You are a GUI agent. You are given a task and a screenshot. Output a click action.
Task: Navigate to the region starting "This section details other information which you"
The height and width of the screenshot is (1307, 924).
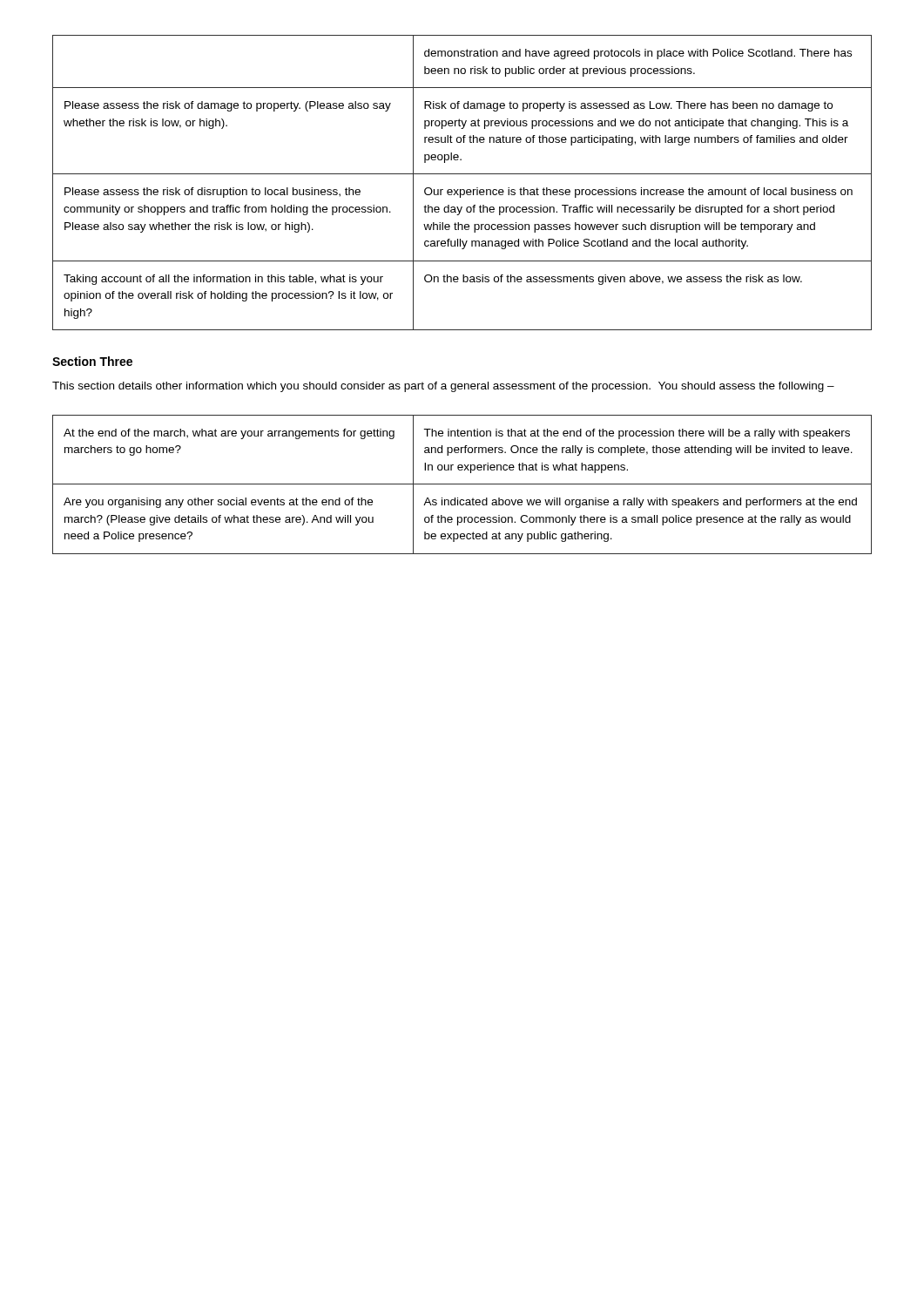click(443, 386)
